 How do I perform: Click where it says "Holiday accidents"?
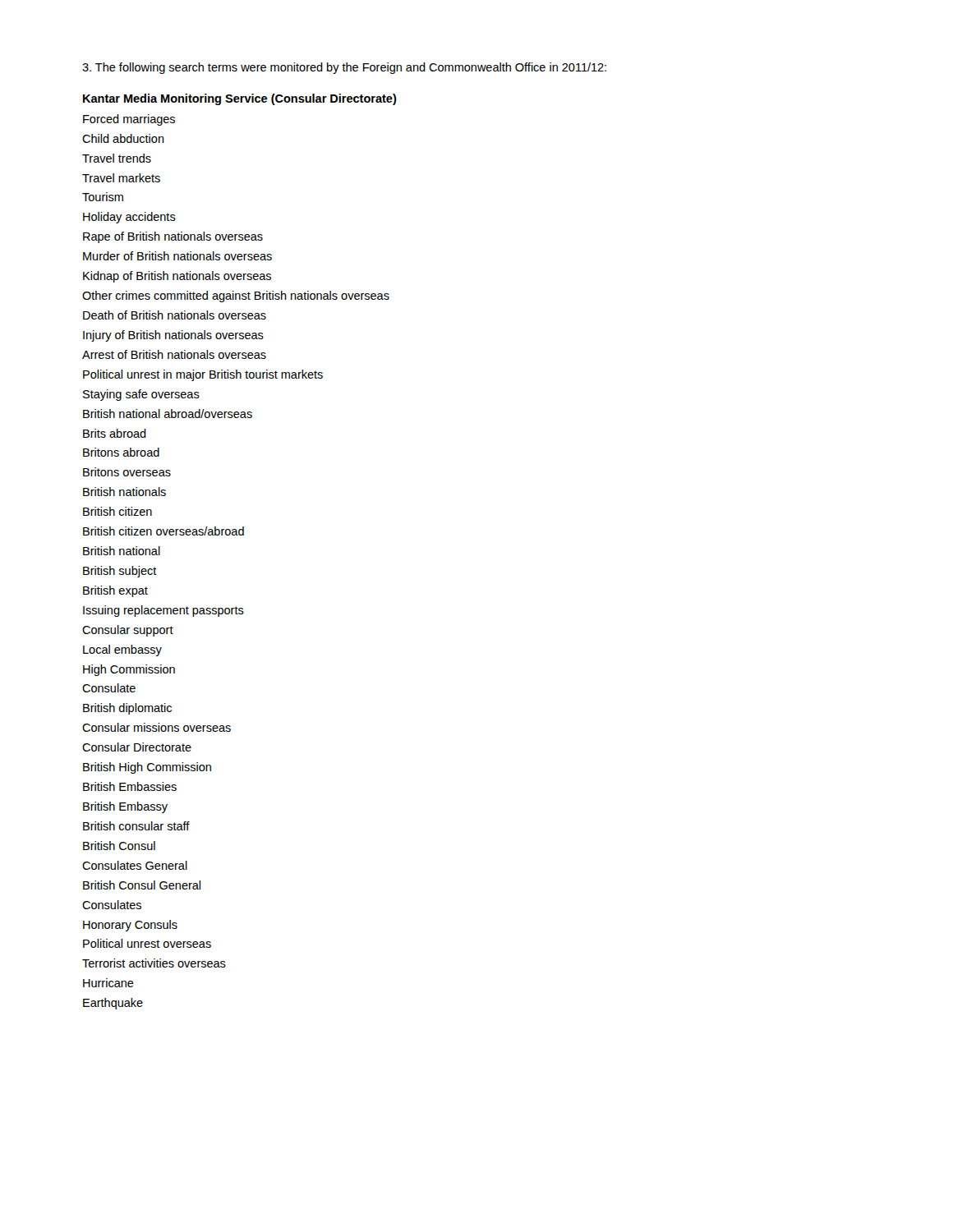129,217
